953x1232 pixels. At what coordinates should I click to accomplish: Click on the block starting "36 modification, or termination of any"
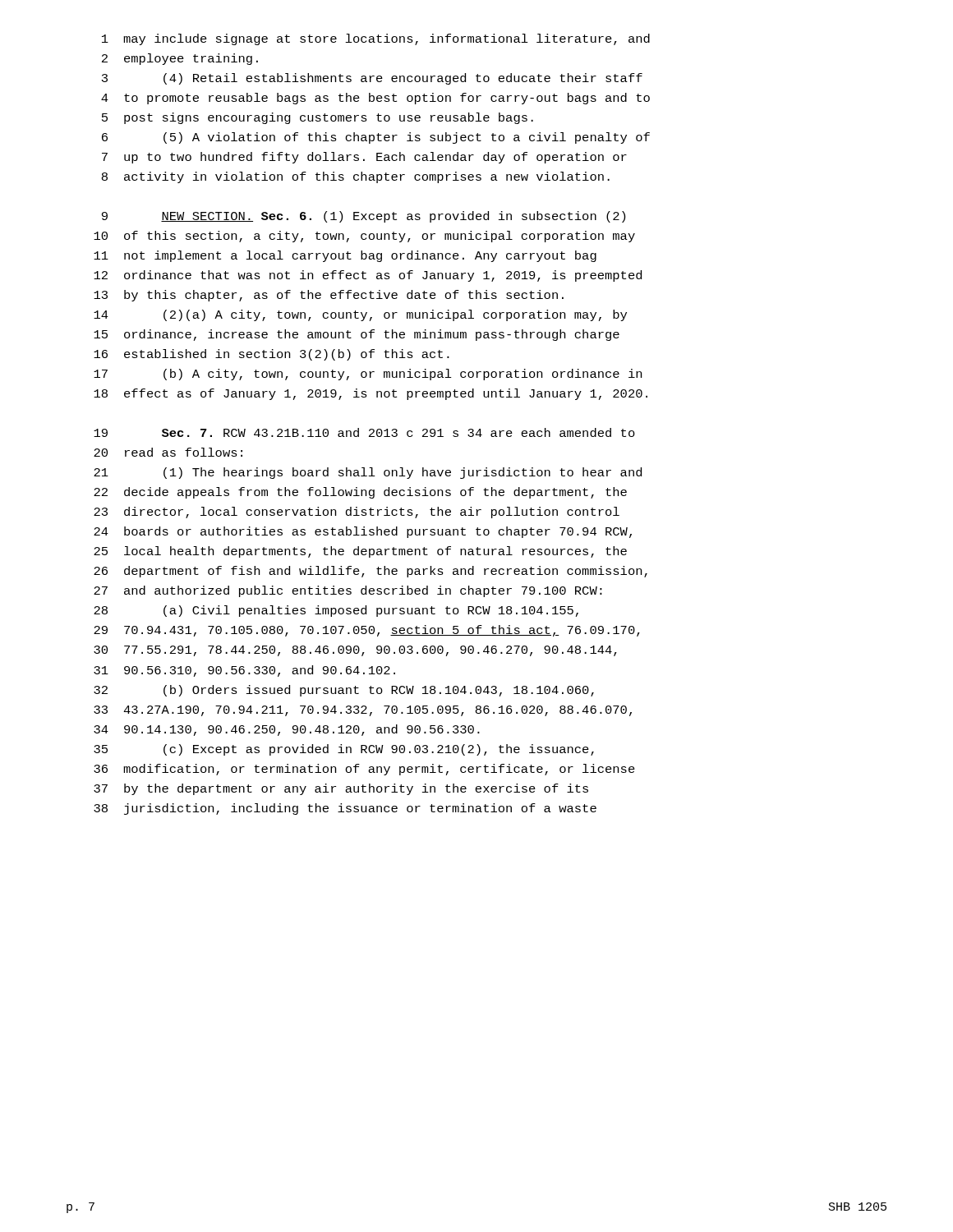(476, 769)
